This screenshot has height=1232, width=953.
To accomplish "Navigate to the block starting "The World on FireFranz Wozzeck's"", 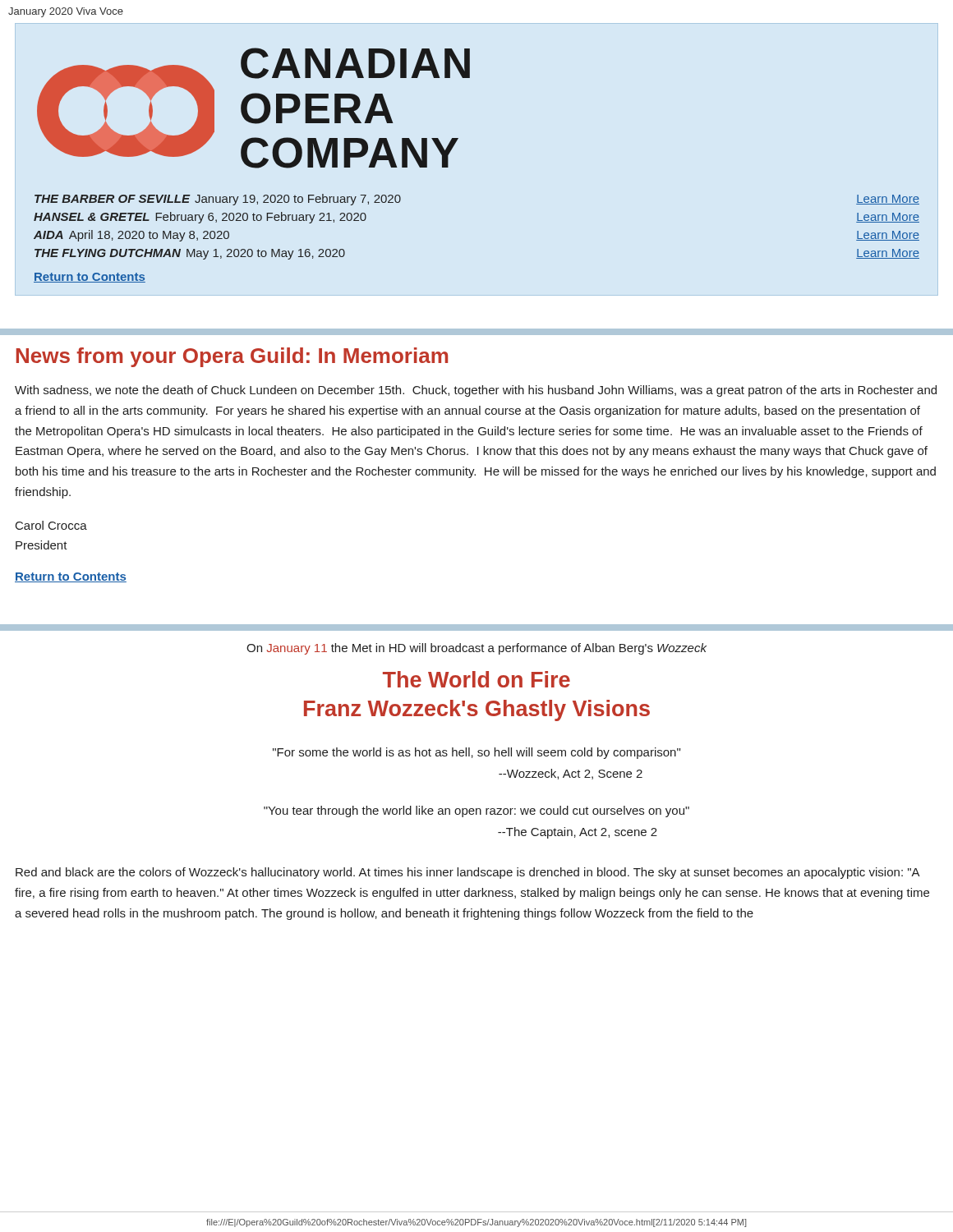I will pos(476,694).
